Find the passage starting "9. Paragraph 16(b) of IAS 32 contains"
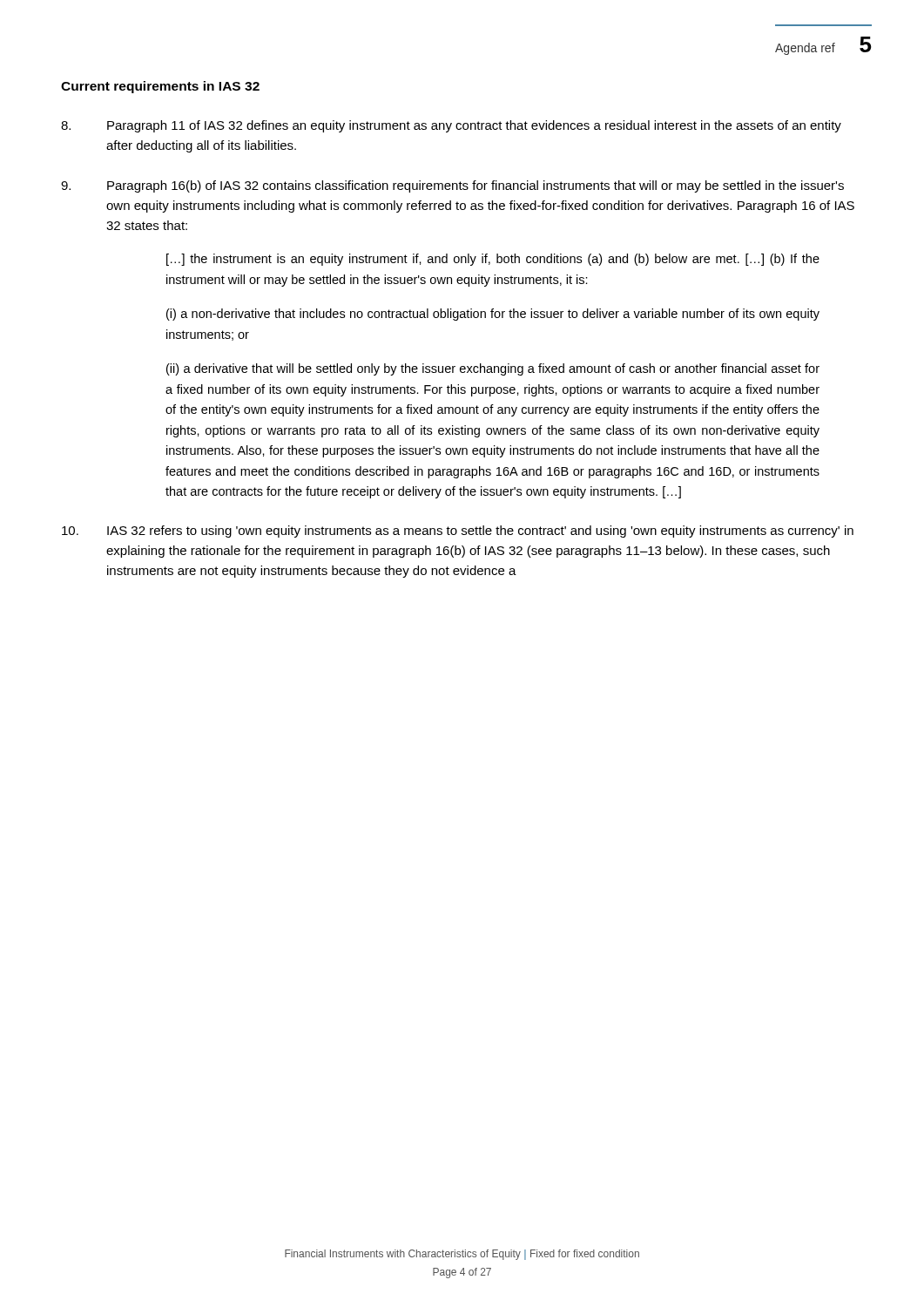This screenshot has height=1307, width=924. click(462, 205)
